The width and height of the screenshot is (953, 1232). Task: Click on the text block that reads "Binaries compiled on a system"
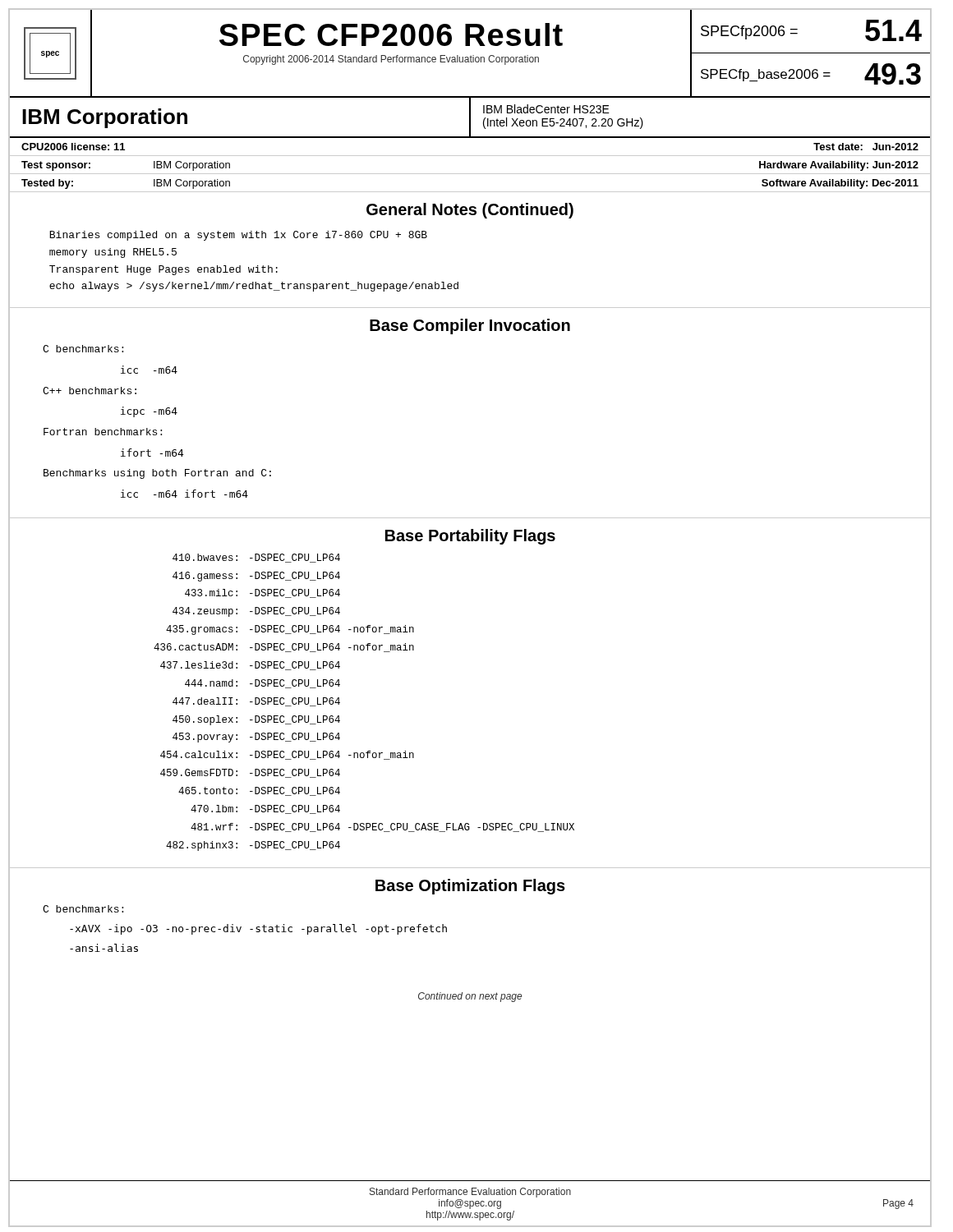(x=251, y=261)
